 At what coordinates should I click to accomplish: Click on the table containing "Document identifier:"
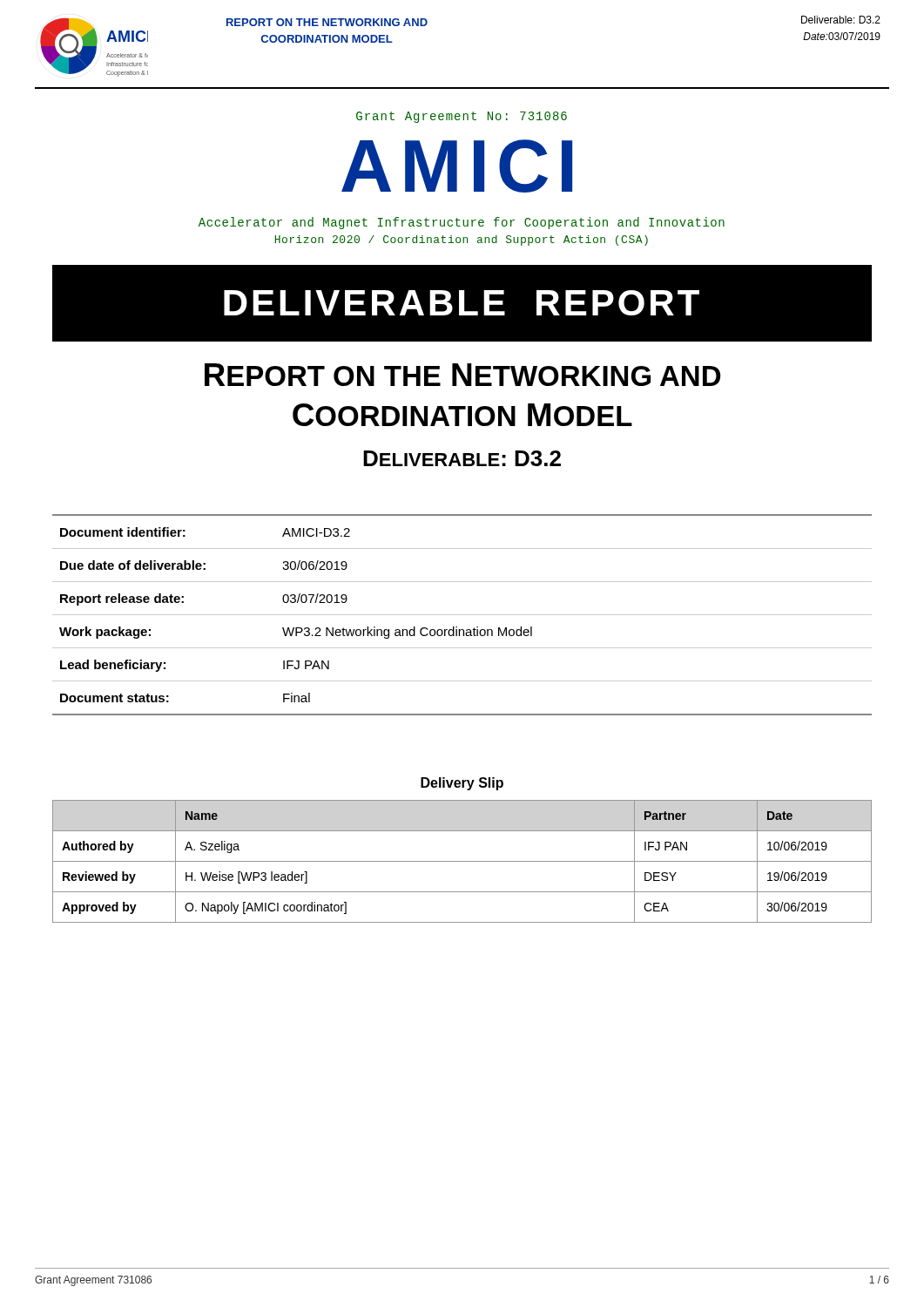[x=462, y=615]
